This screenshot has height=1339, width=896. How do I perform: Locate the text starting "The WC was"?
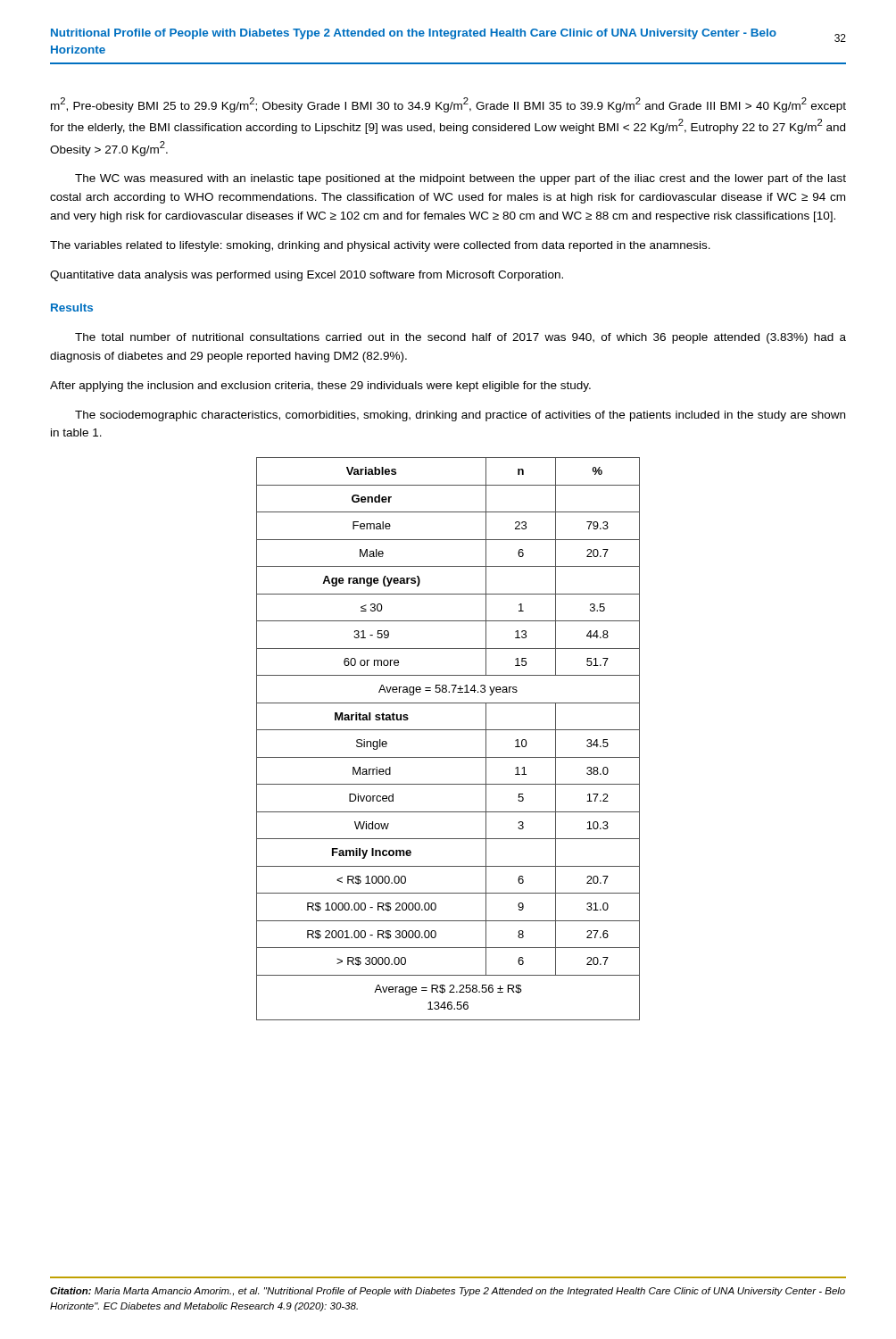(448, 198)
